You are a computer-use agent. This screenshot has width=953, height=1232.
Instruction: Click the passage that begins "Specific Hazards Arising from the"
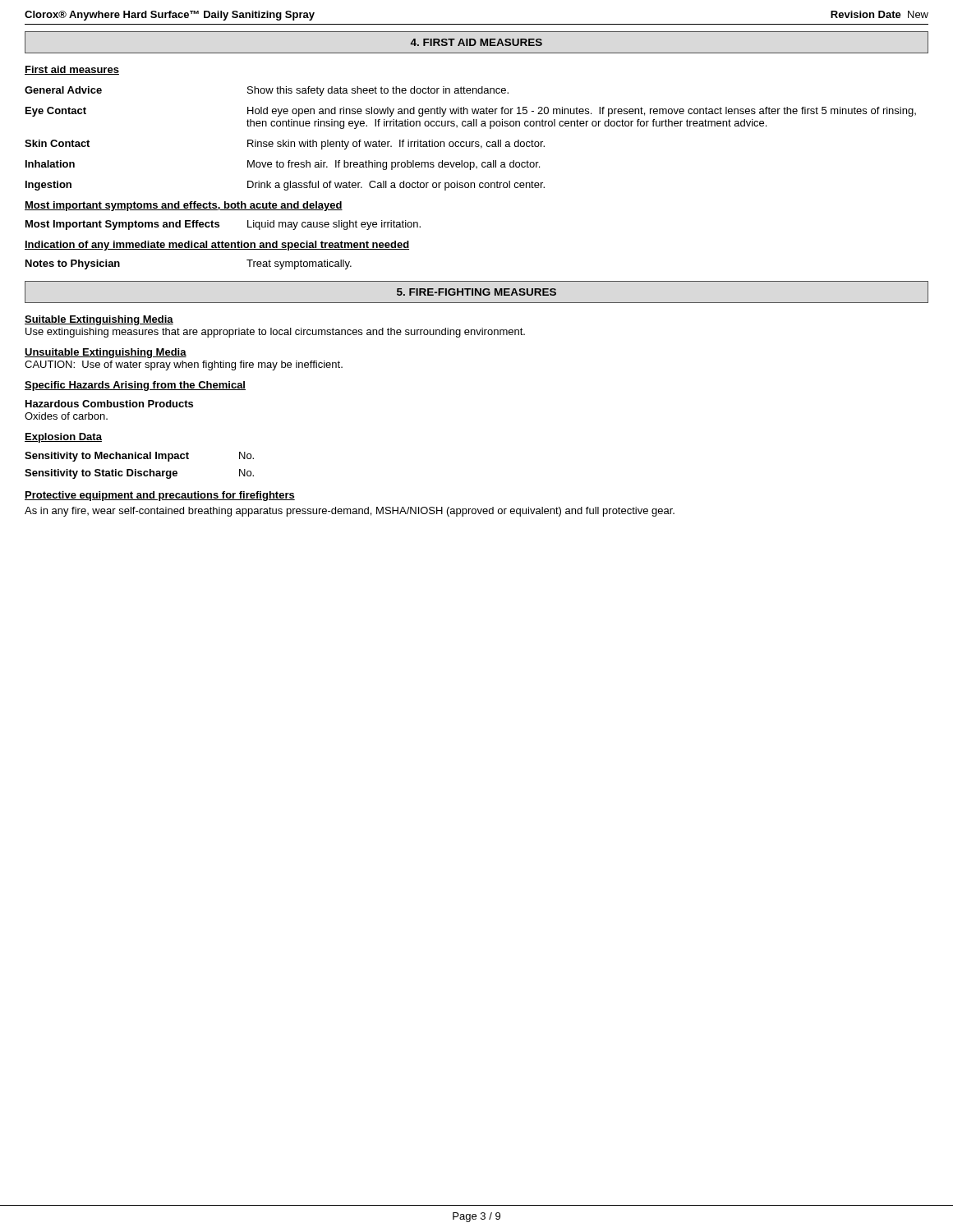click(135, 385)
